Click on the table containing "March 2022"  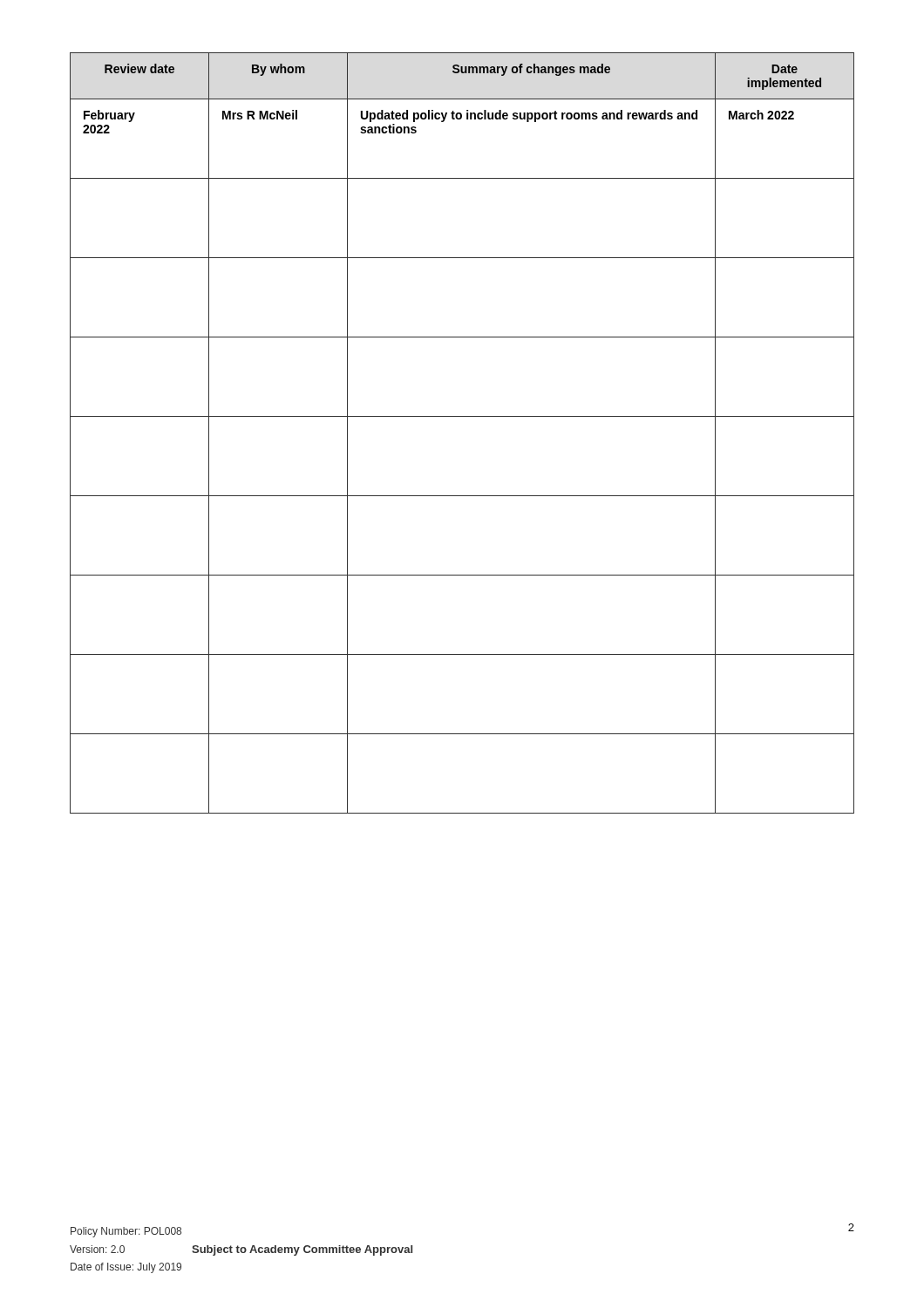pyautogui.click(x=462, y=433)
